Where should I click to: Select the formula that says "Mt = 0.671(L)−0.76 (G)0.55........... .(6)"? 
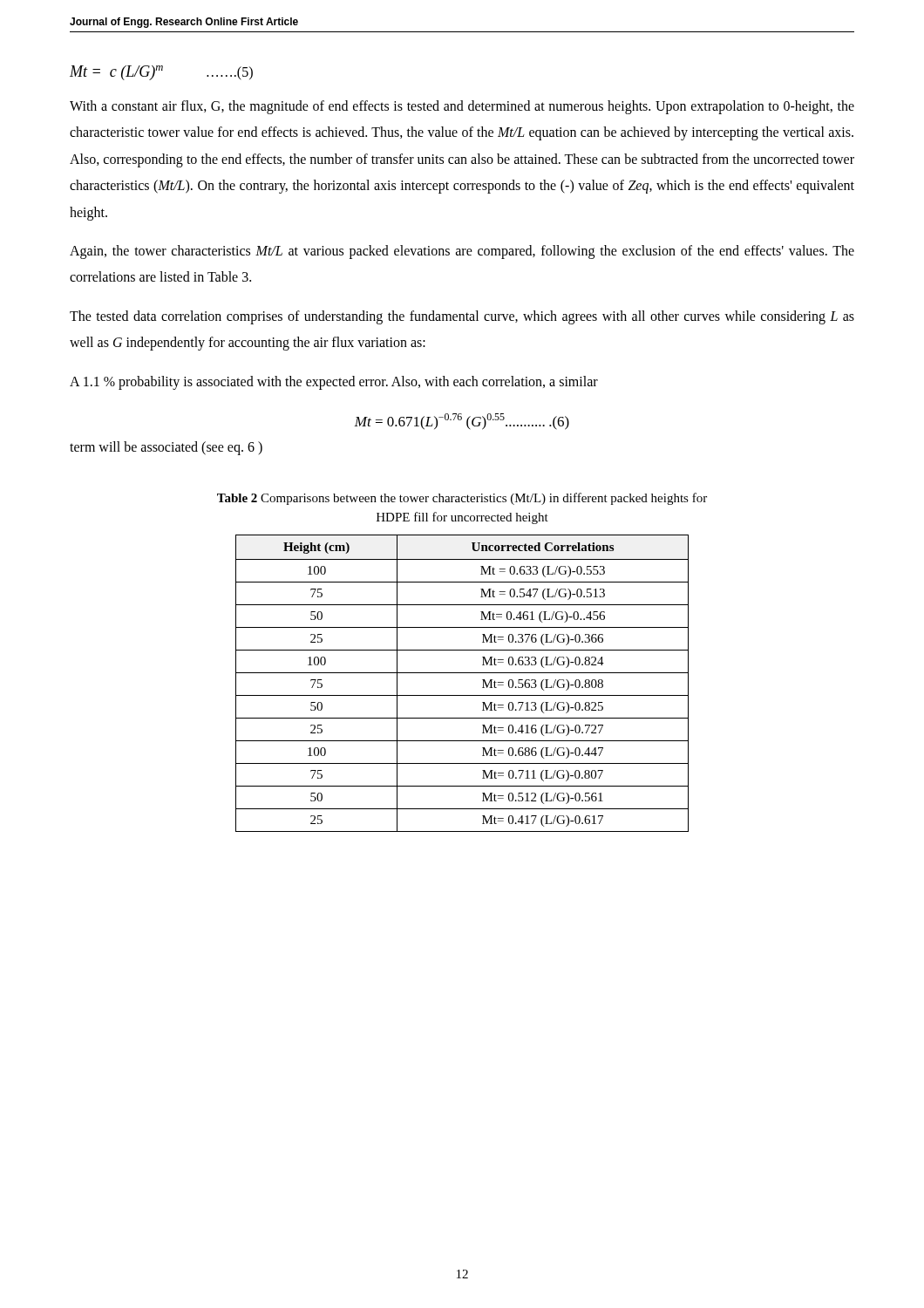click(462, 420)
